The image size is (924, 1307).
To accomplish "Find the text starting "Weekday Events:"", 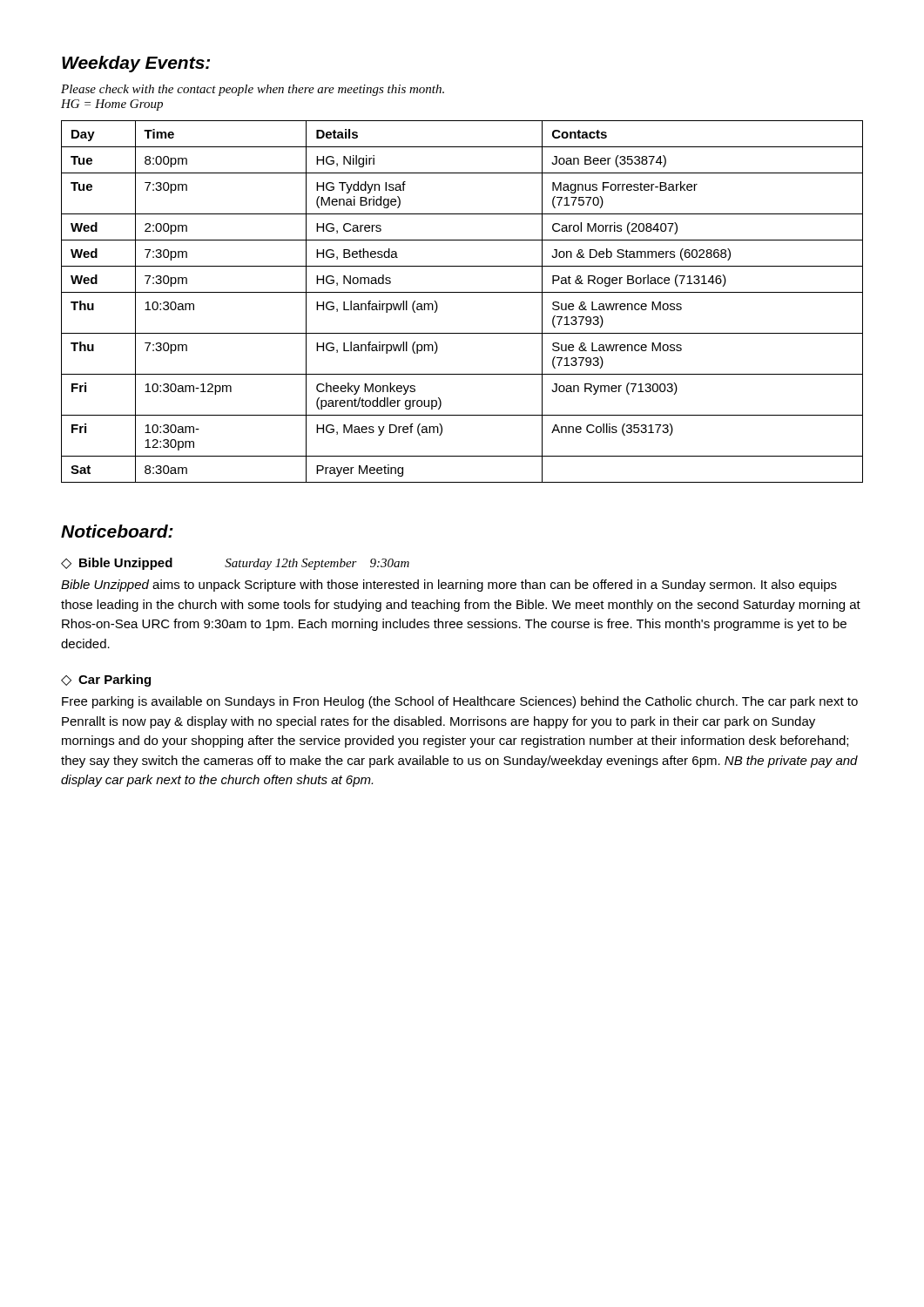I will tap(136, 62).
